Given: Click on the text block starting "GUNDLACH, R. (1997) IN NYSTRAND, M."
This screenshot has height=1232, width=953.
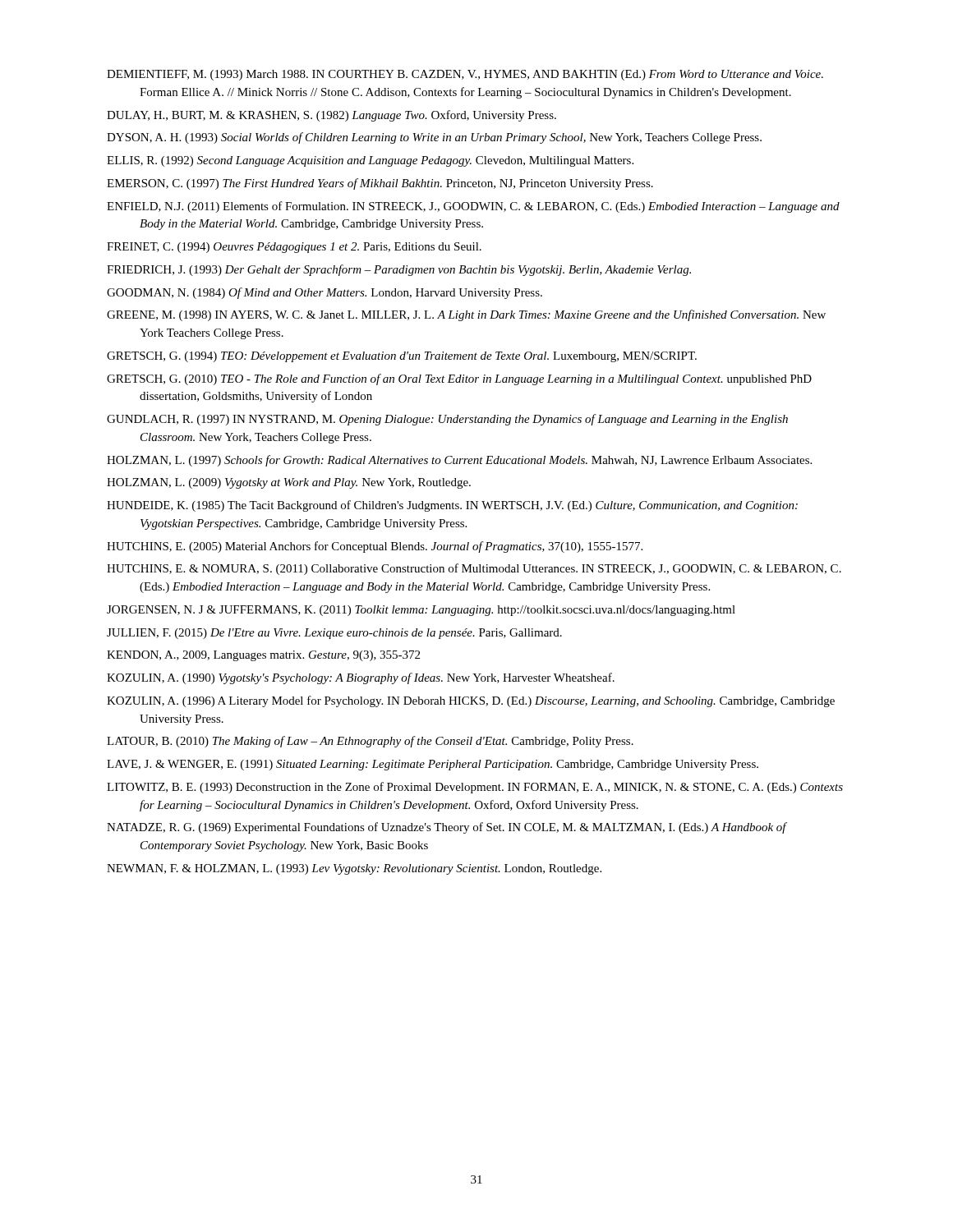Looking at the screenshot, I should coord(448,428).
